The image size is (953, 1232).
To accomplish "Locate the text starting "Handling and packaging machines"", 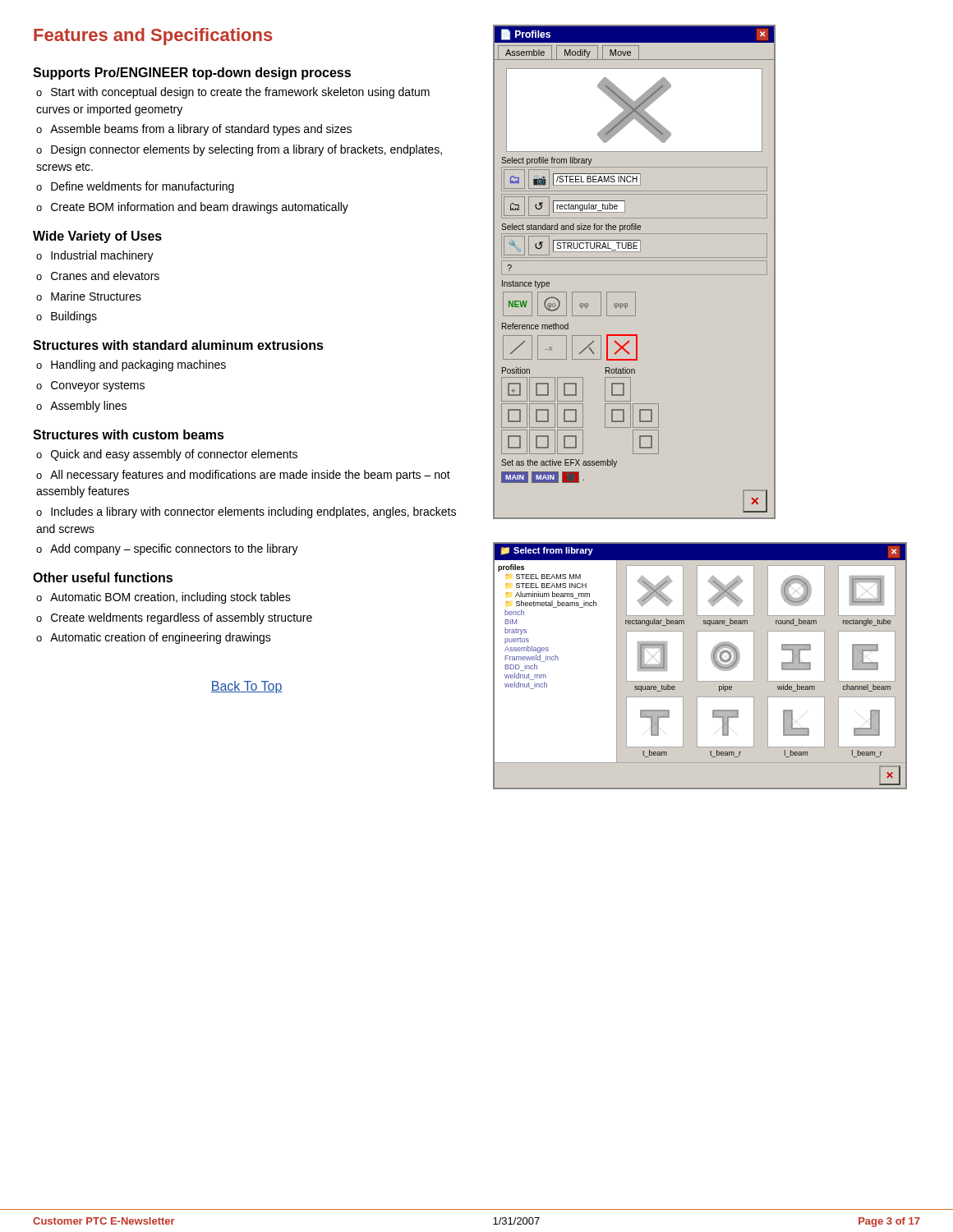I will [x=138, y=365].
